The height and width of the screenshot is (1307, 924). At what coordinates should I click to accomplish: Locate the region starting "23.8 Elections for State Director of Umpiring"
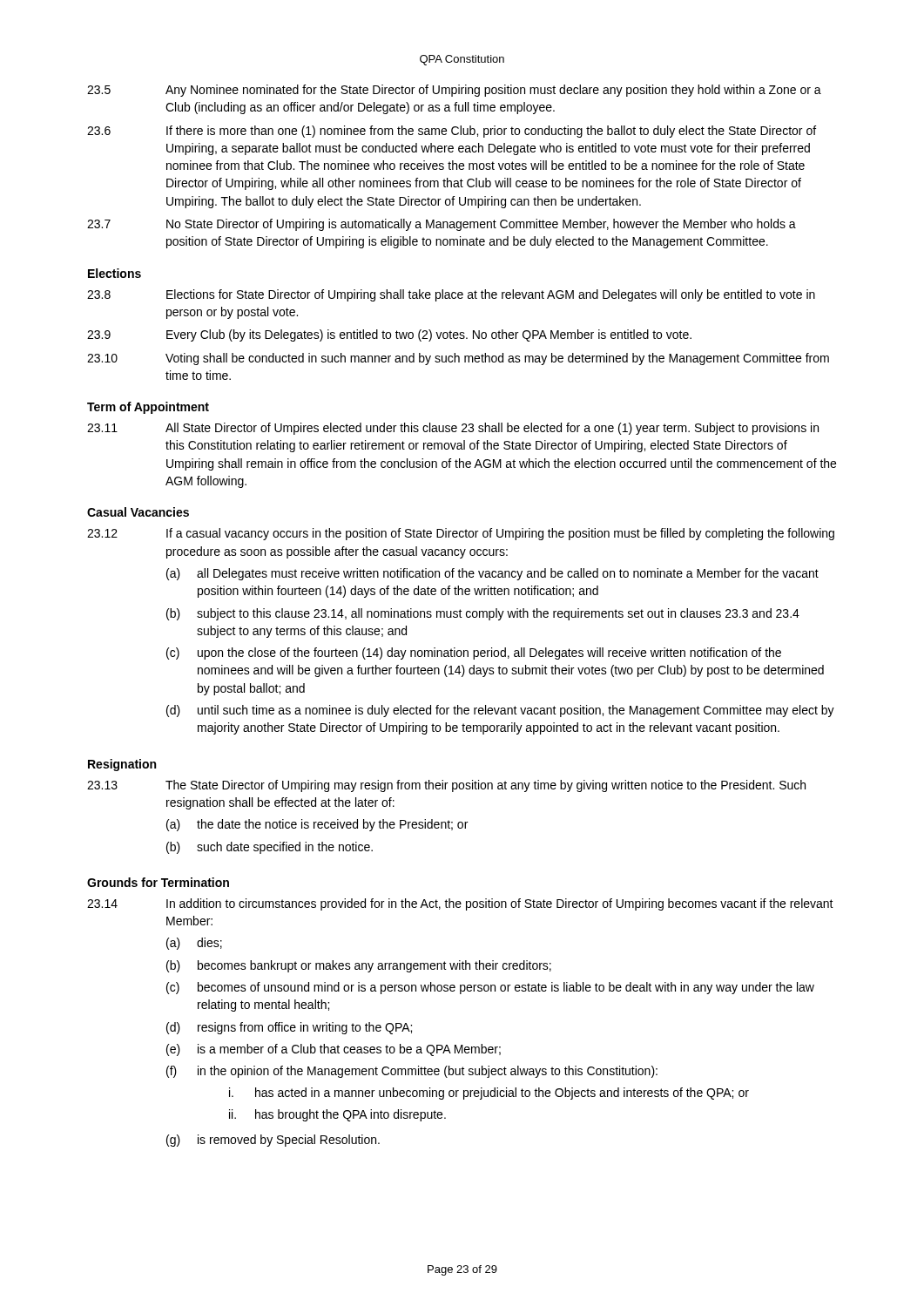(x=462, y=303)
